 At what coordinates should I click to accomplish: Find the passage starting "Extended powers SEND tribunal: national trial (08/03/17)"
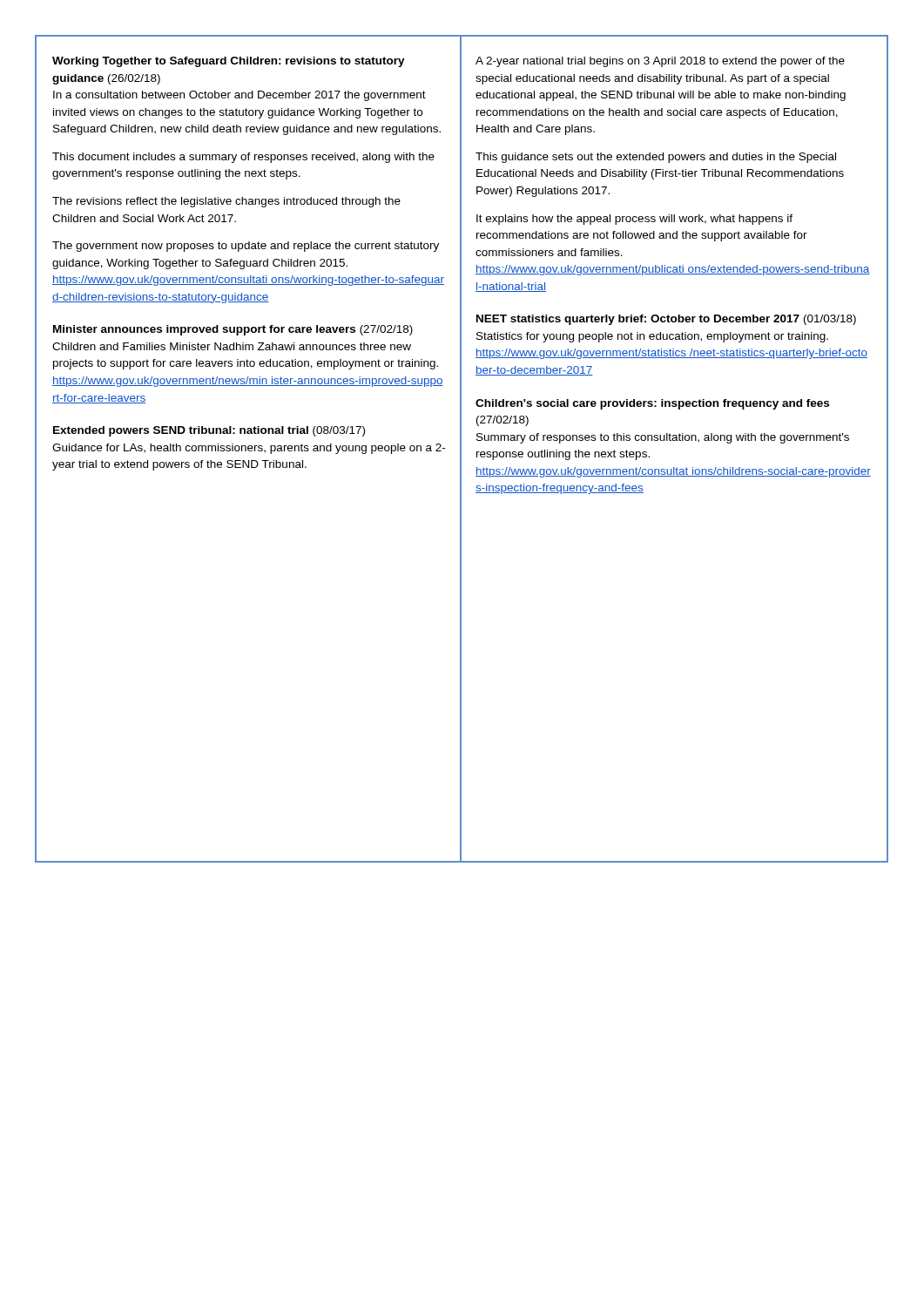[x=249, y=447]
